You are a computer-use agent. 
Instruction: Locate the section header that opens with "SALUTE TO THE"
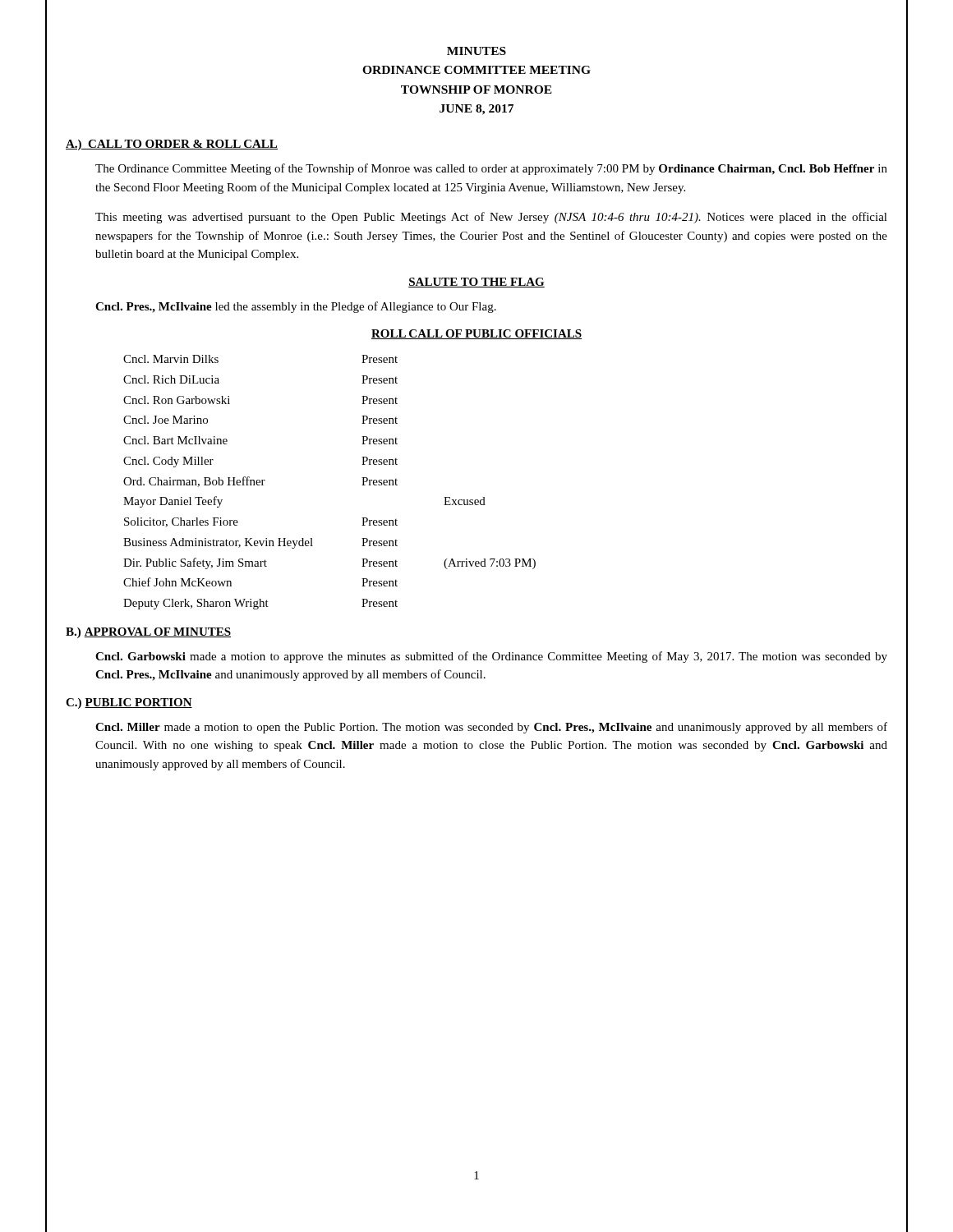point(476,281)
